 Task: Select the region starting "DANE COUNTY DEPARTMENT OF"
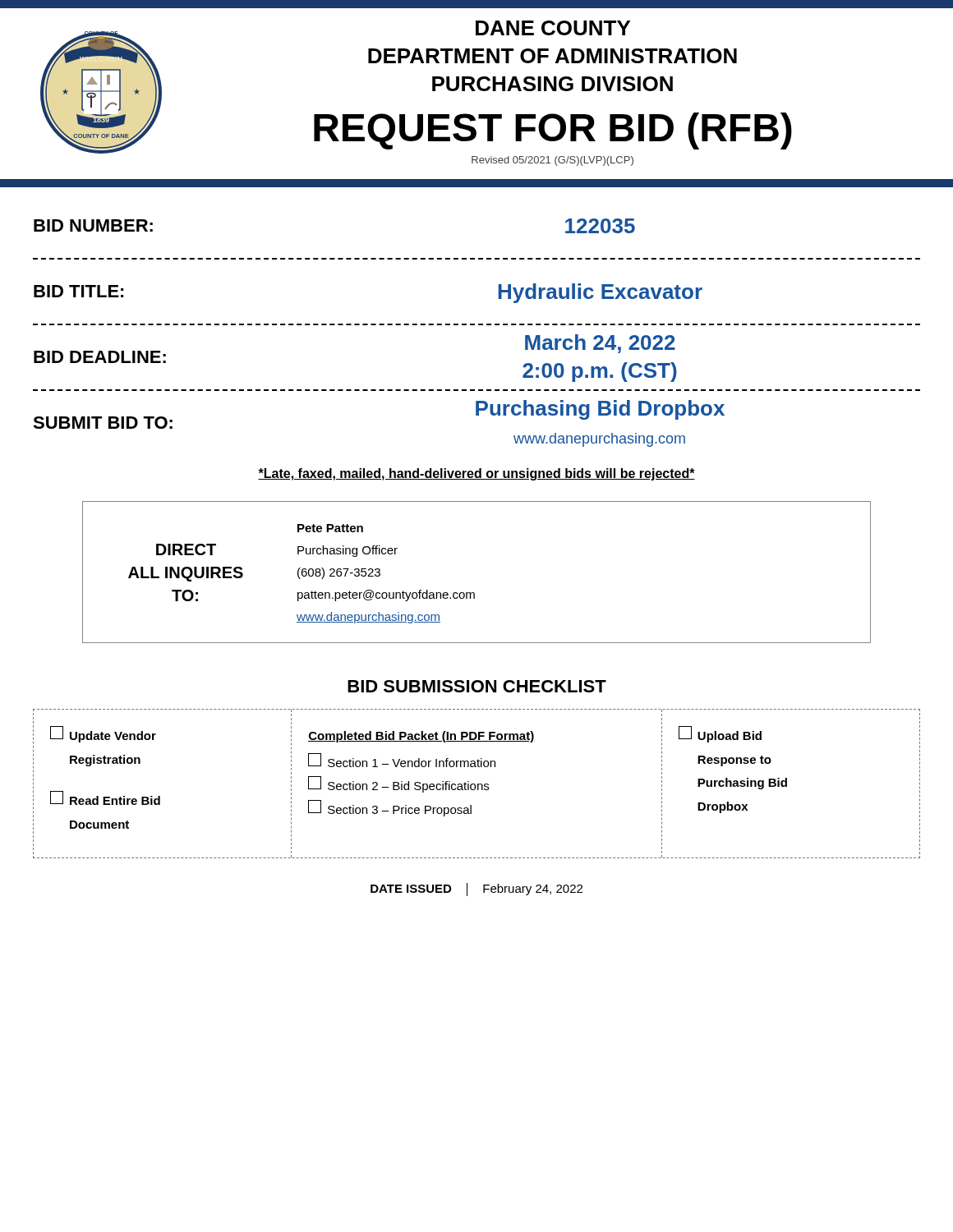tap(553, 90)
